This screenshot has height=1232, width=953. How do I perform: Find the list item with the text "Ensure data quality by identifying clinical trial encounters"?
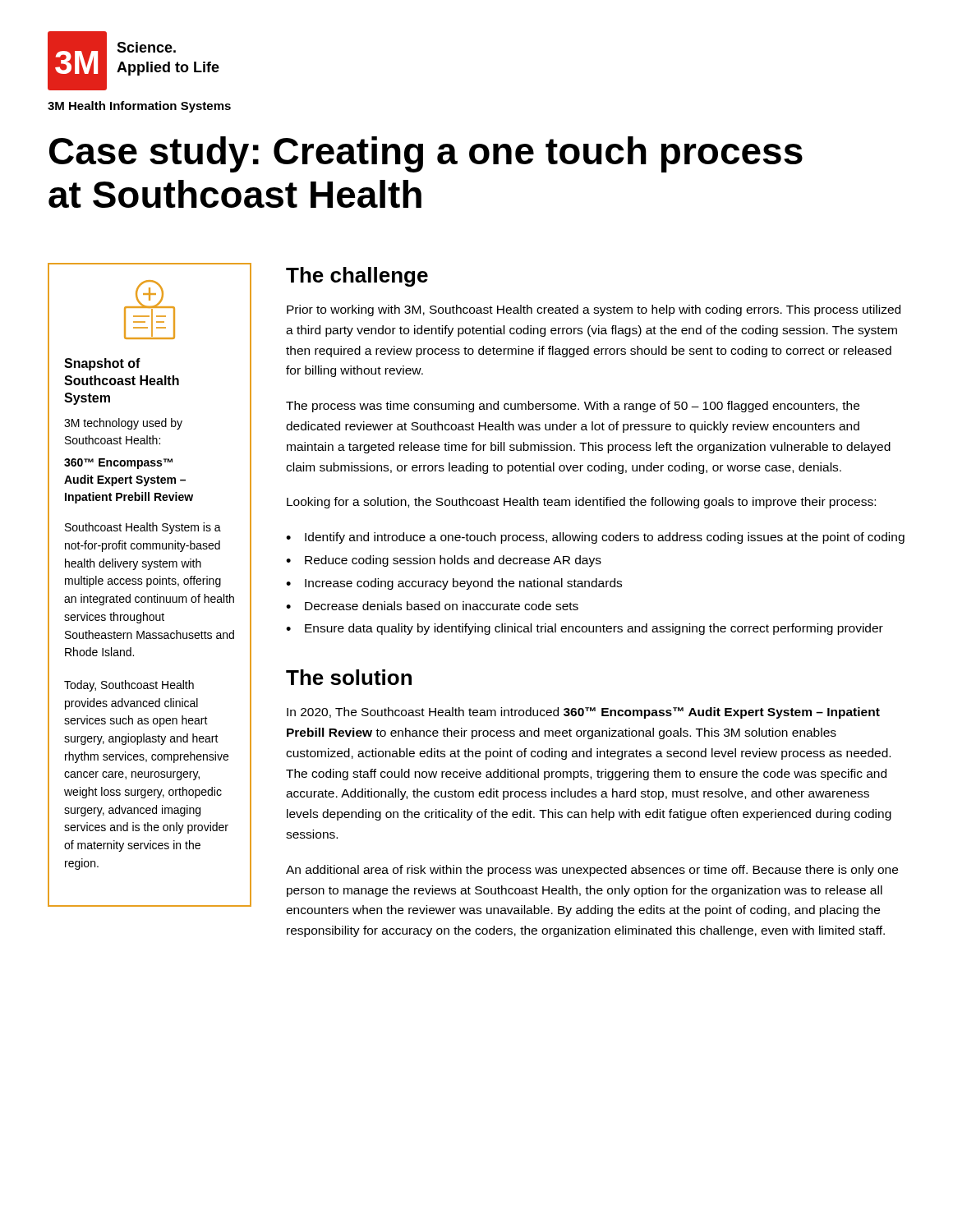pos(593,628)
